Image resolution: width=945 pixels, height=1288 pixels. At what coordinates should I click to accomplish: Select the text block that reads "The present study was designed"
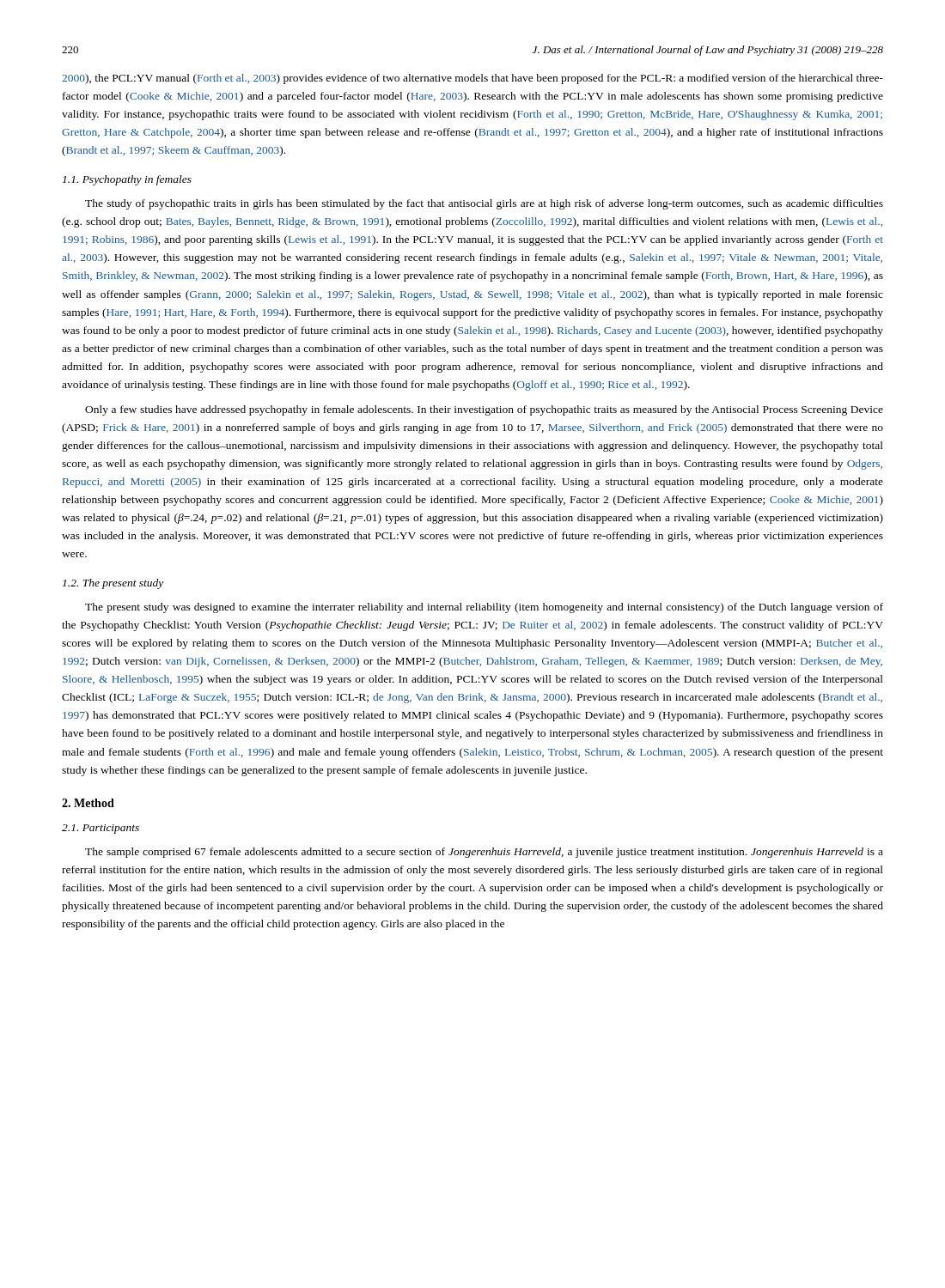[x=472, y=688]
